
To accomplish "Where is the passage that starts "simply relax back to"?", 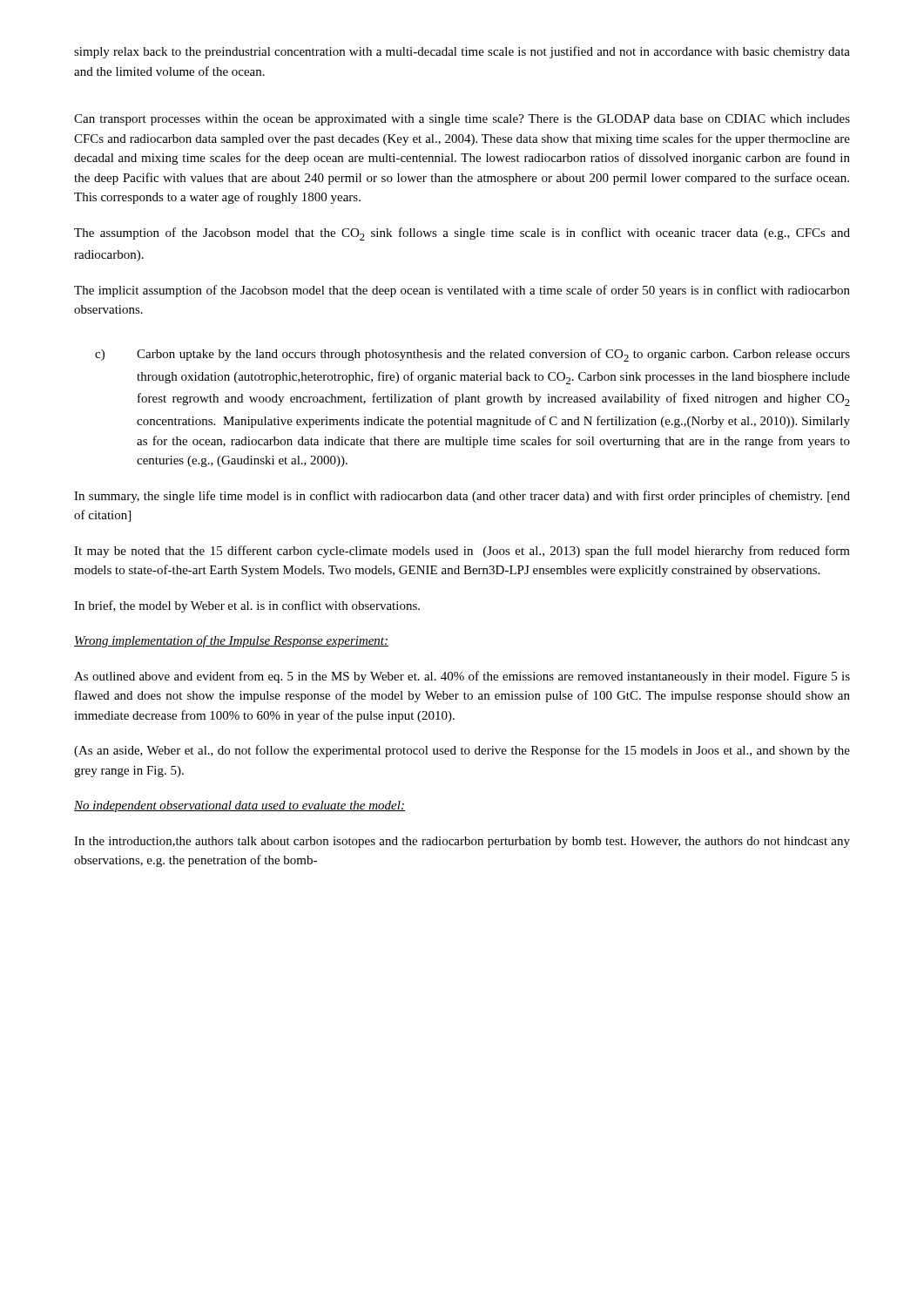I will point(462,61).
